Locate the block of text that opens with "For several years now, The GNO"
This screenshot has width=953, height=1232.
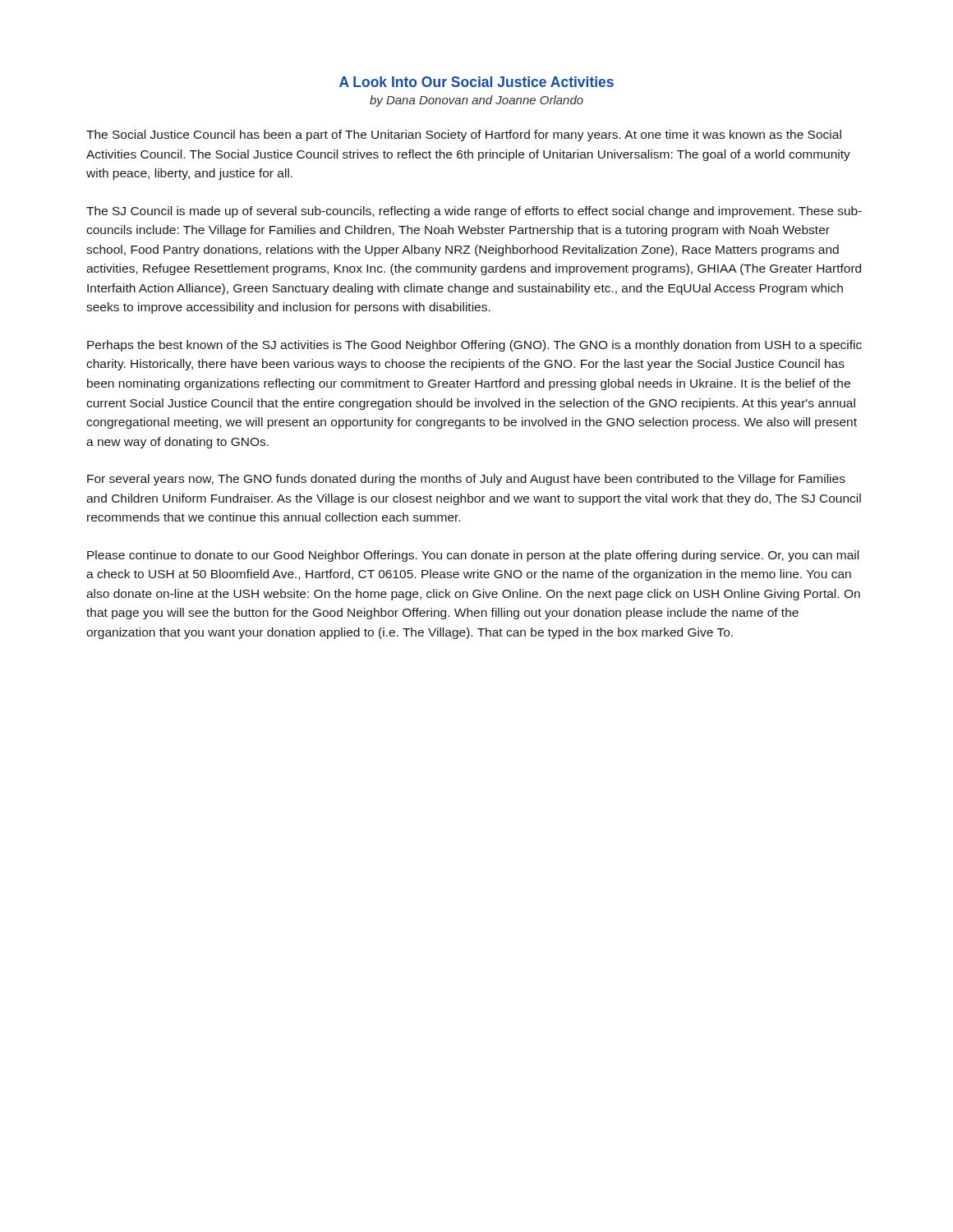[x=474, y=498]
